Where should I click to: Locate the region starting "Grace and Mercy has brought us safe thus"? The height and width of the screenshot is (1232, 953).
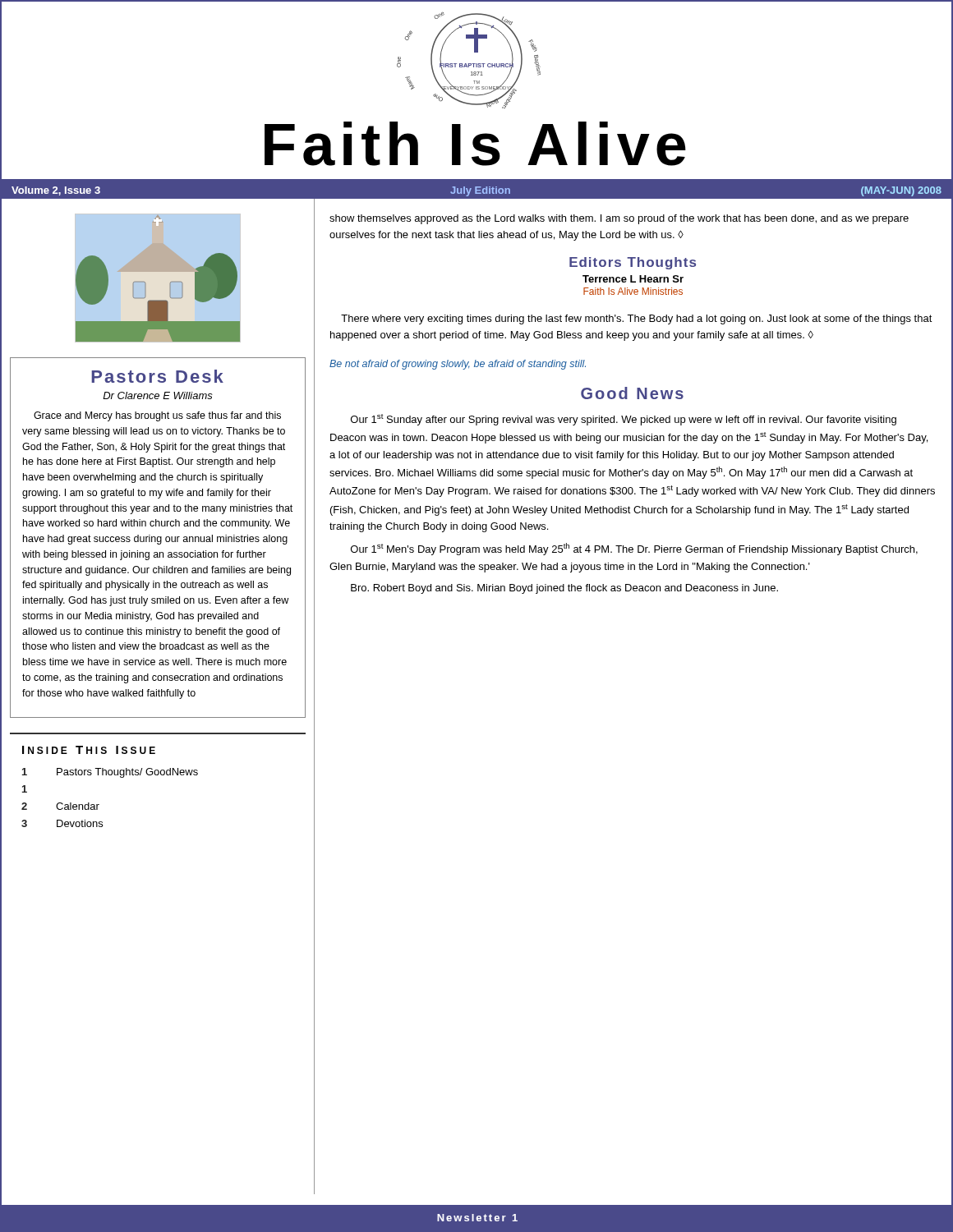coord(158,554)
